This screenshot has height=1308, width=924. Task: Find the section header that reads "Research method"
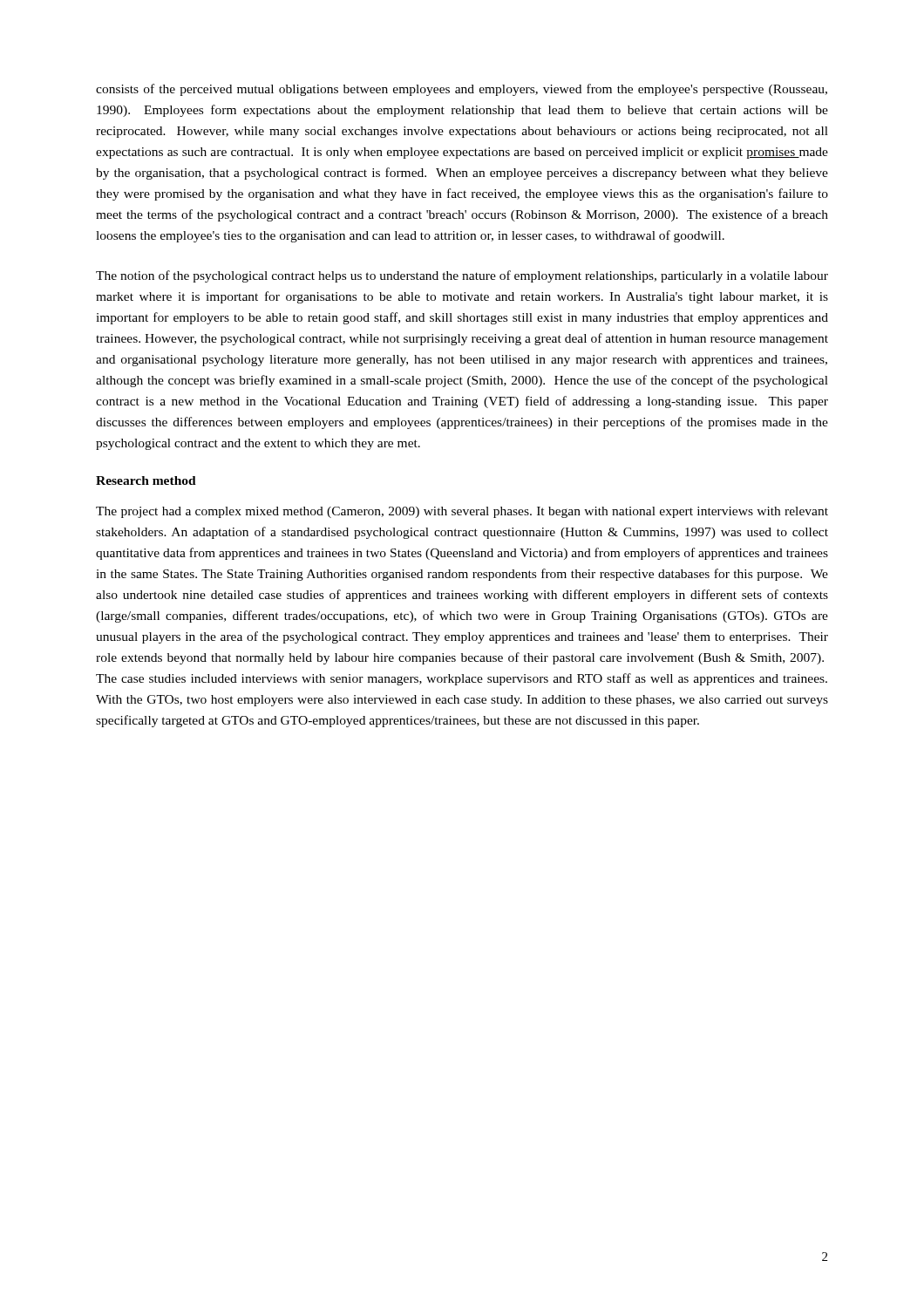[x=146, y=480]
